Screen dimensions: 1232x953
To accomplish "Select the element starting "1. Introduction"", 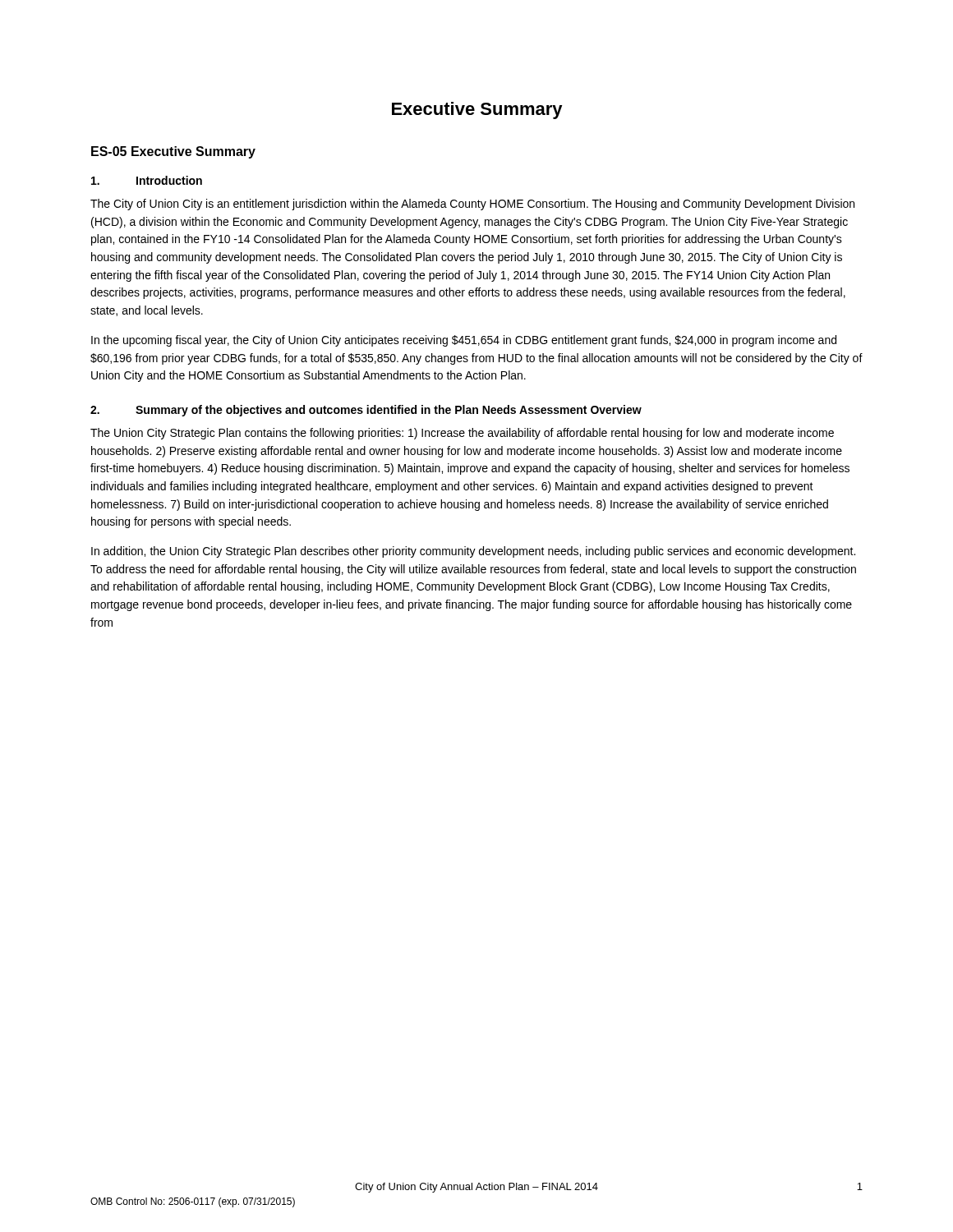I will click(146, 181).
